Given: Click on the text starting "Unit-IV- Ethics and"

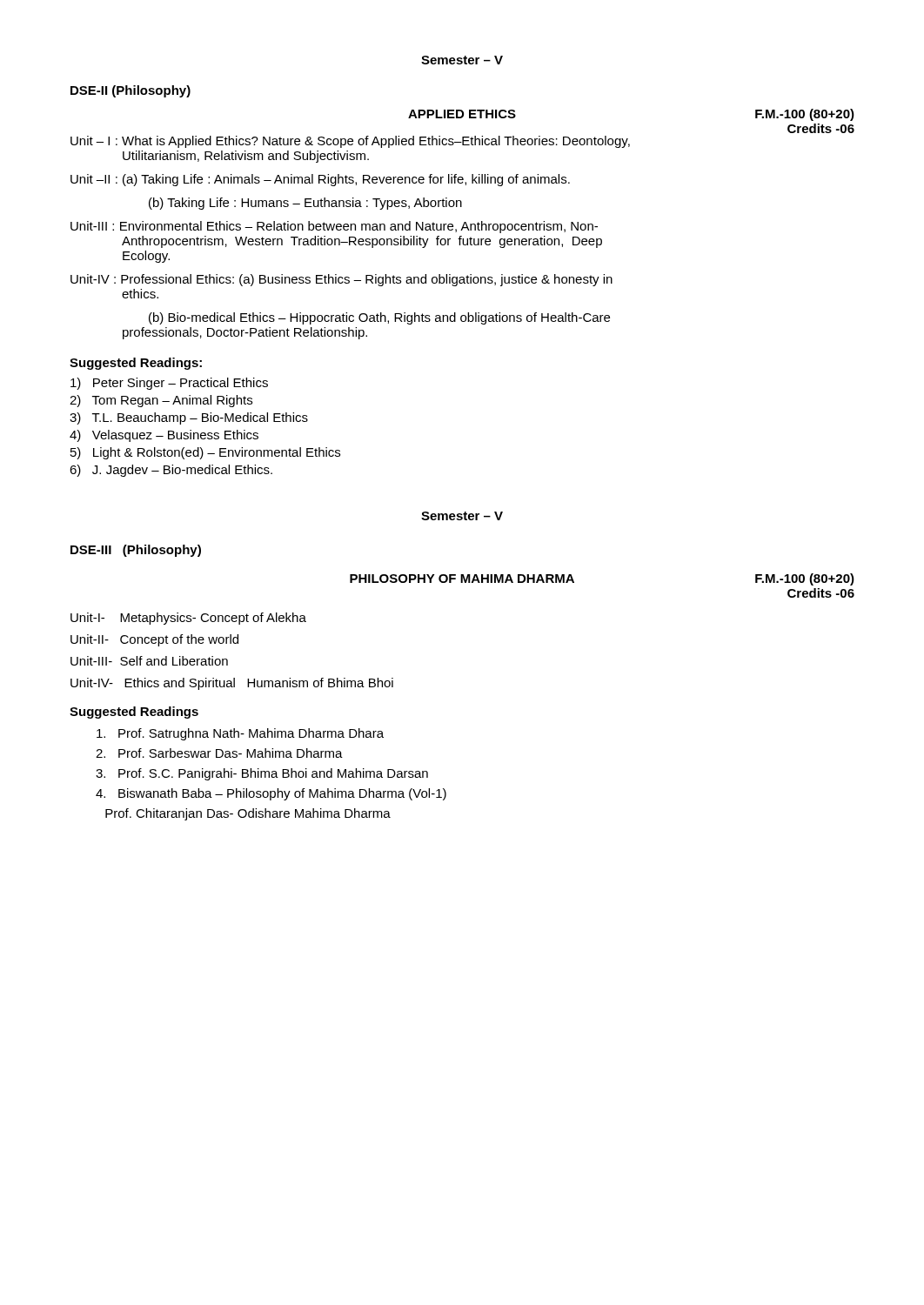Looking at the screenshot, I should (x=232, y=683).
